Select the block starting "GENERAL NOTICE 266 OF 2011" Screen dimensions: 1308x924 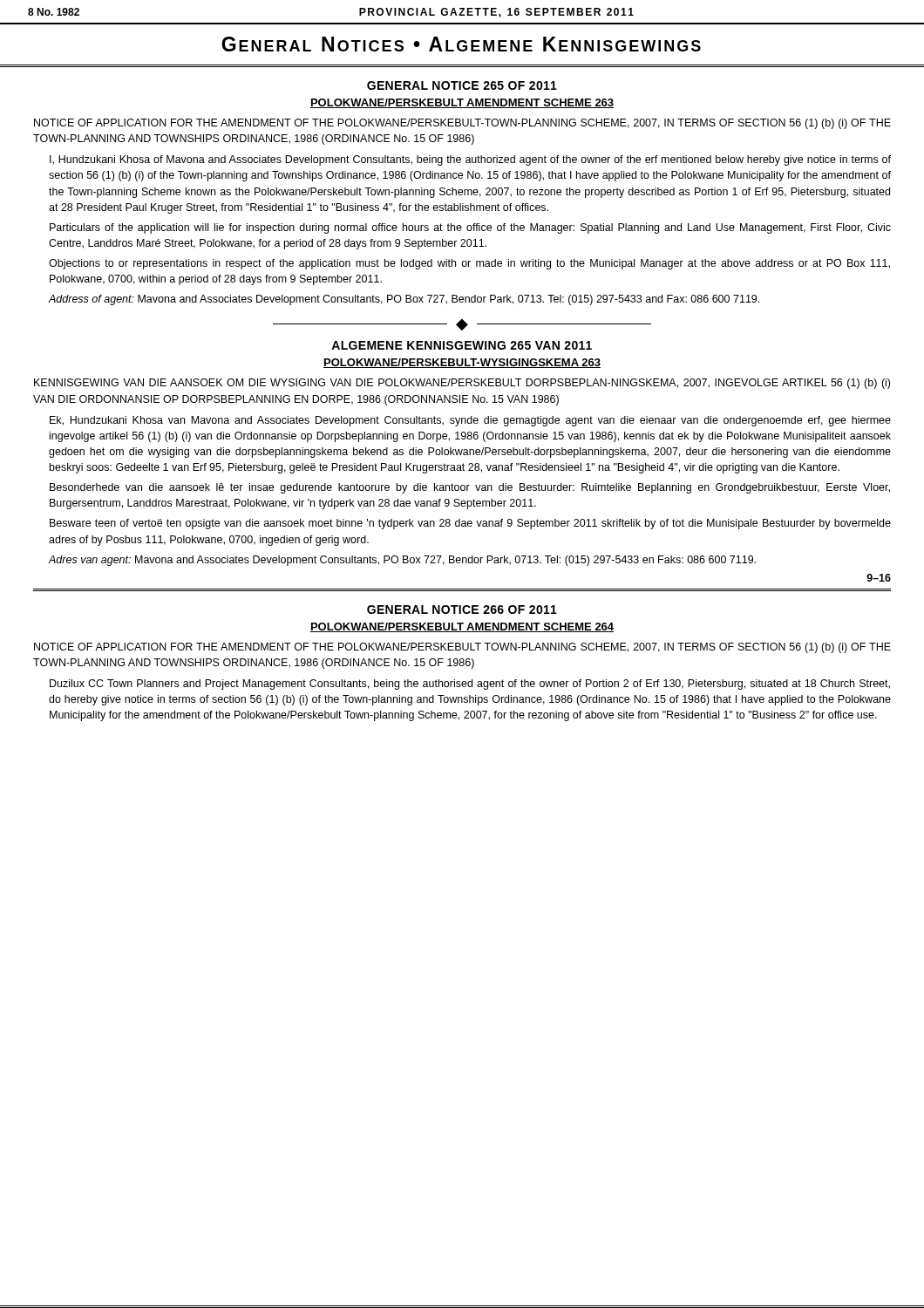click(x=462, y=609)
